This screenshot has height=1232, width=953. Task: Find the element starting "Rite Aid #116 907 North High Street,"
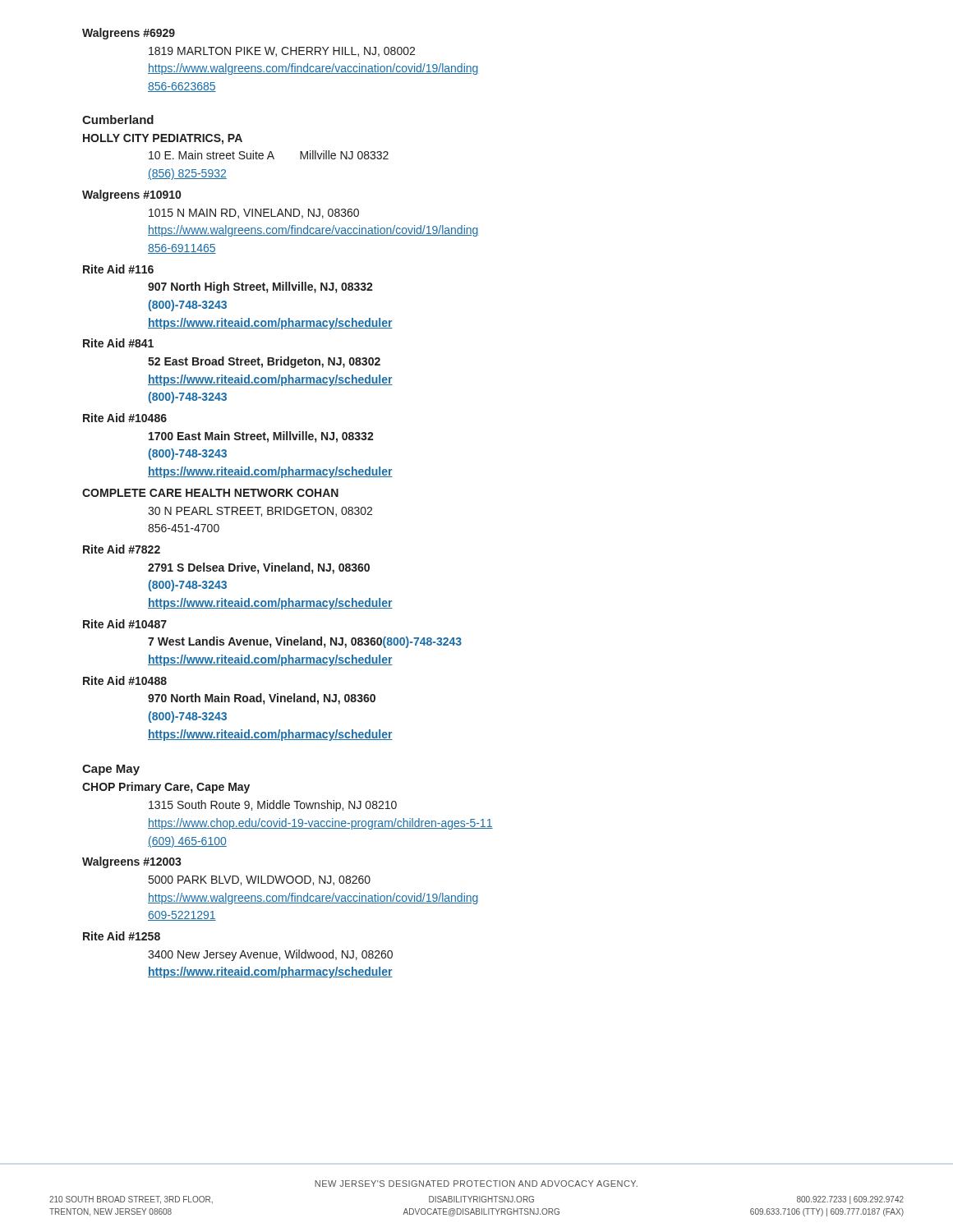118,269
